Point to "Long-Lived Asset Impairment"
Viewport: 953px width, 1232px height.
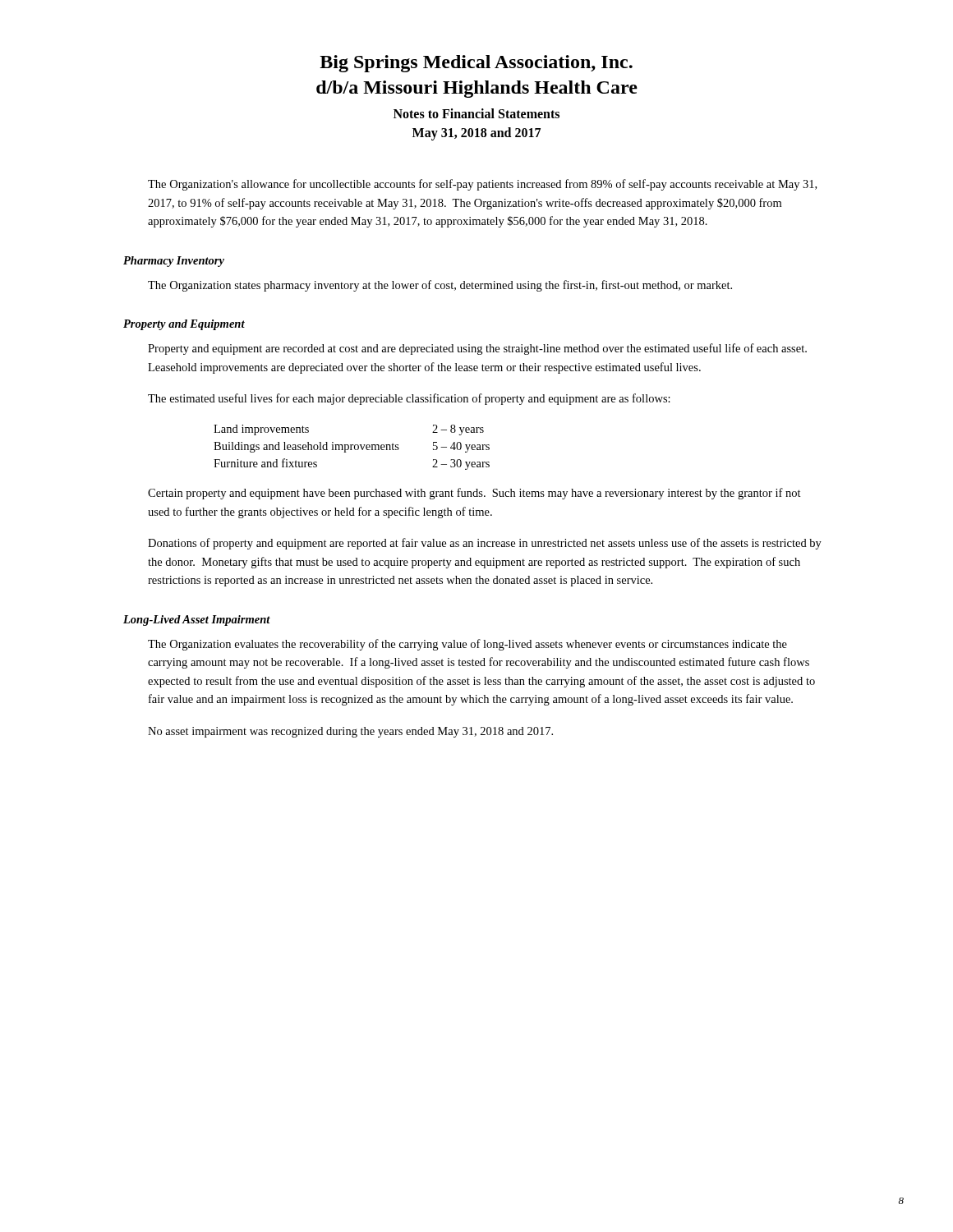(x=196, y=619)
